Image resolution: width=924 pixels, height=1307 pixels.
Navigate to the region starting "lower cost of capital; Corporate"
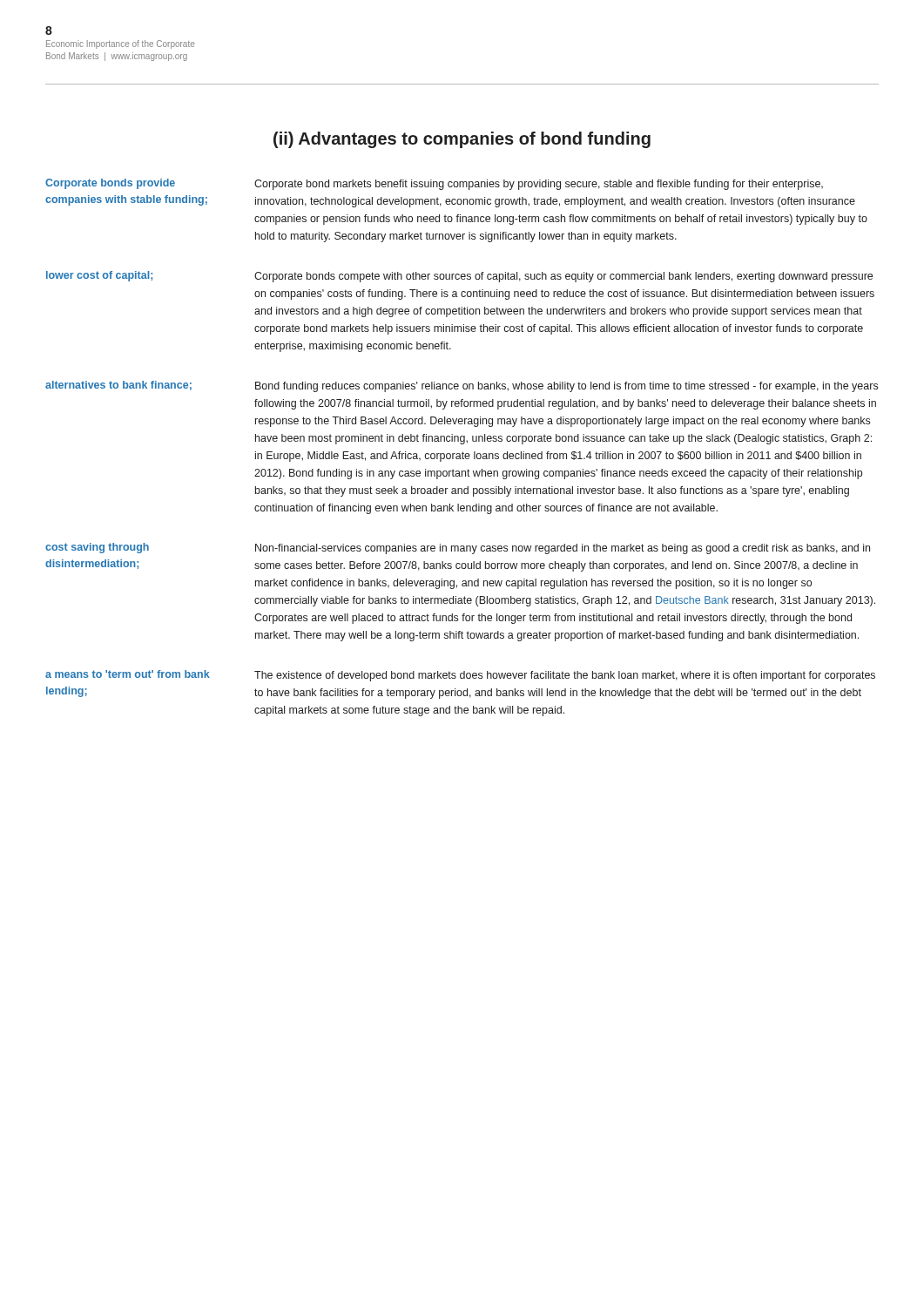462,311
